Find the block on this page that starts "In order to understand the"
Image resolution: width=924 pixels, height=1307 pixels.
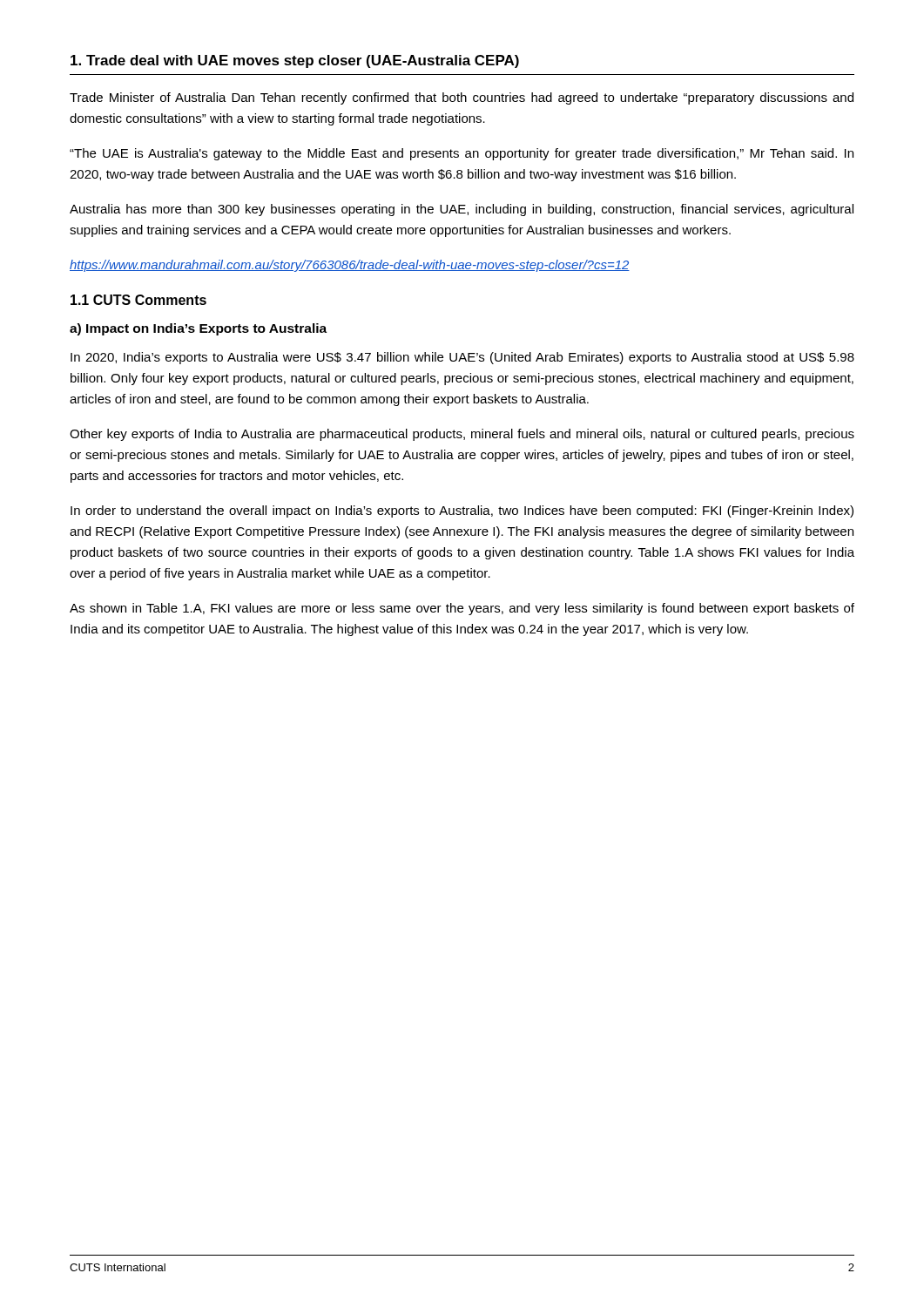[x=462, y=542]
